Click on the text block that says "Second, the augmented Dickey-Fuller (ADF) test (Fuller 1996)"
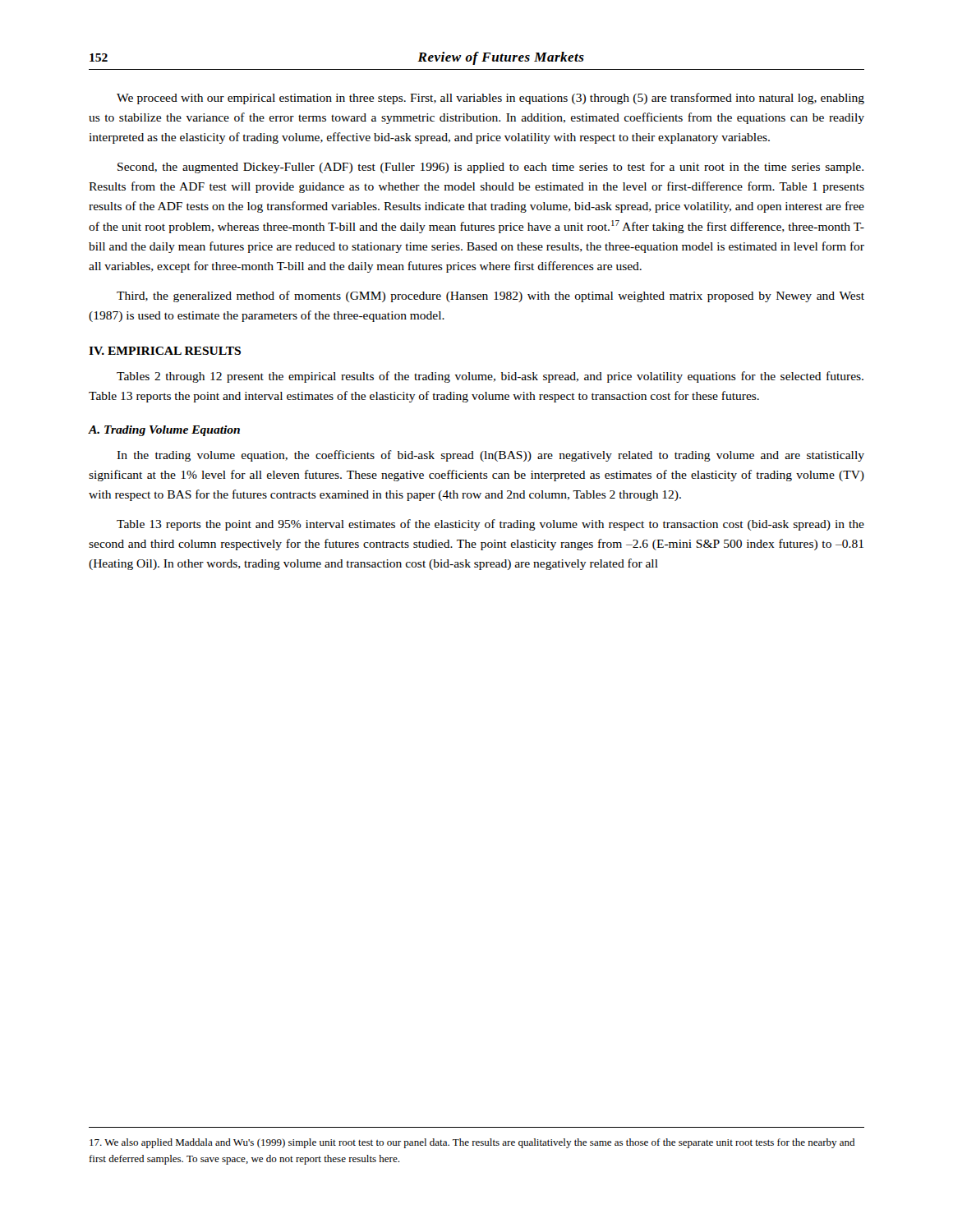This screenshot has width=953, height=1232. click(476, 216)
